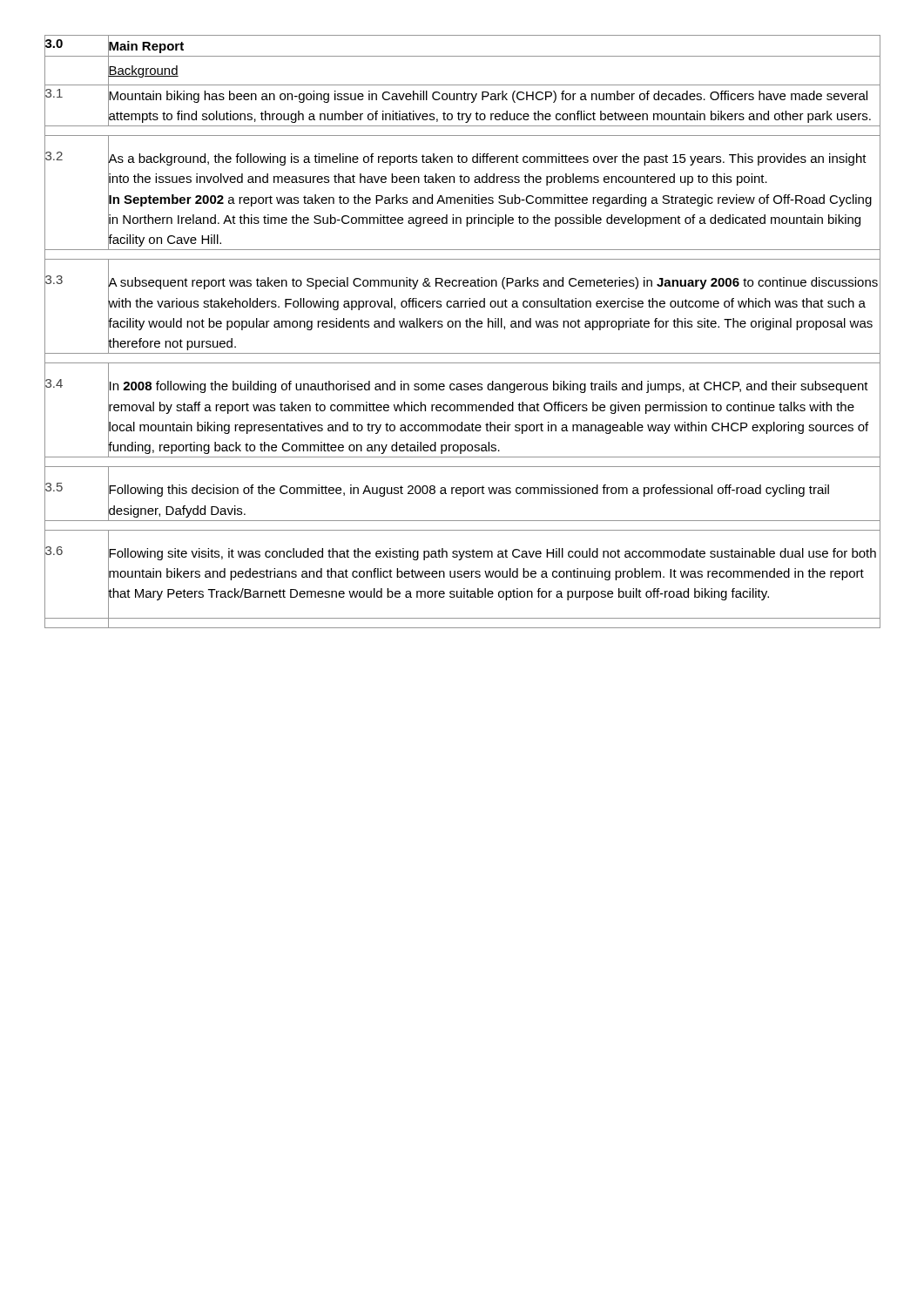Locate the text block with the text "Mountain biking has been an on-going issue"
Viewport: 924px width, 1307px height.
coord(490,105)
